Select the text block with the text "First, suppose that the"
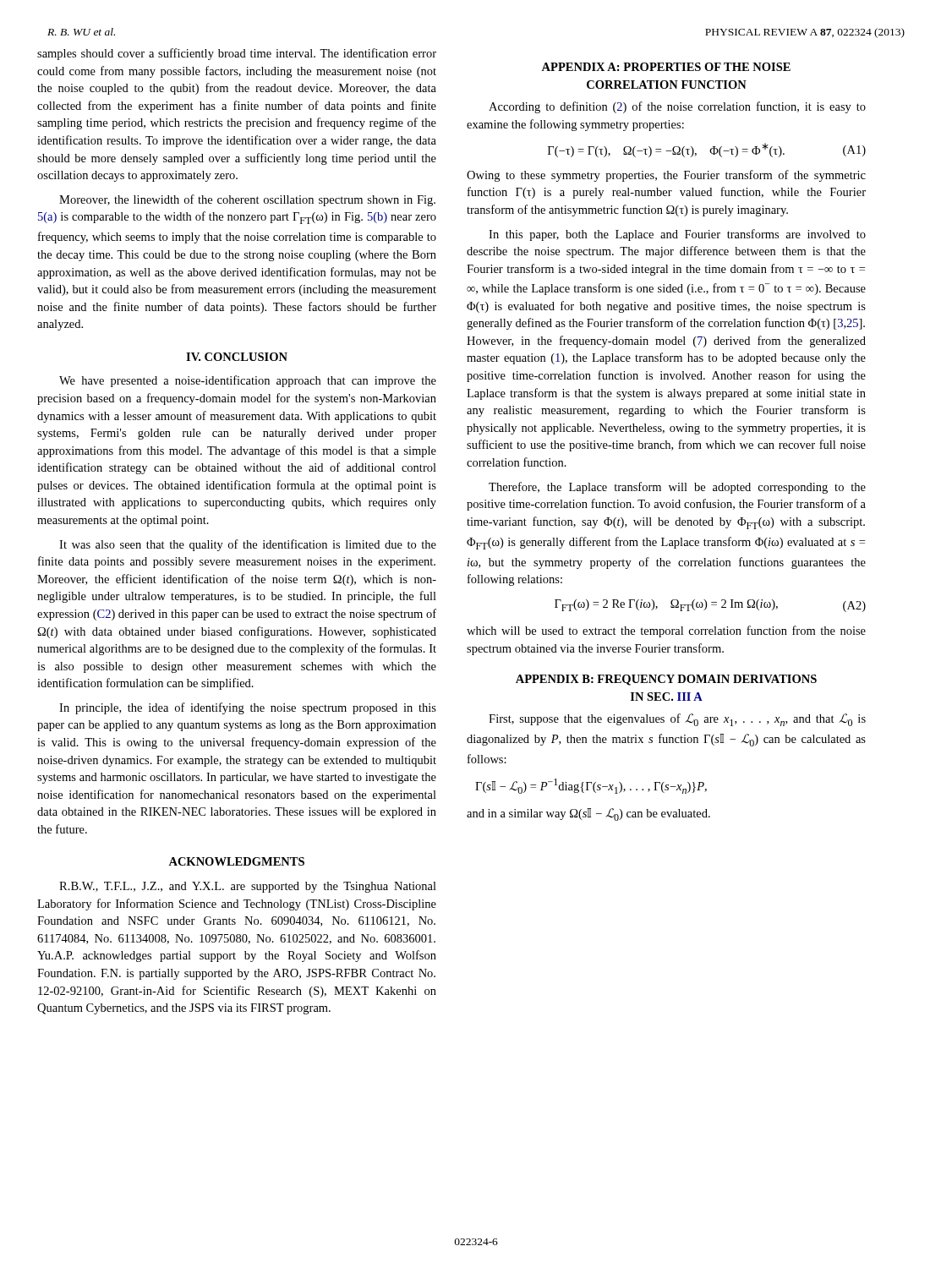The height and width of the screenshot is (1268, 952). (x=666, y=739)
